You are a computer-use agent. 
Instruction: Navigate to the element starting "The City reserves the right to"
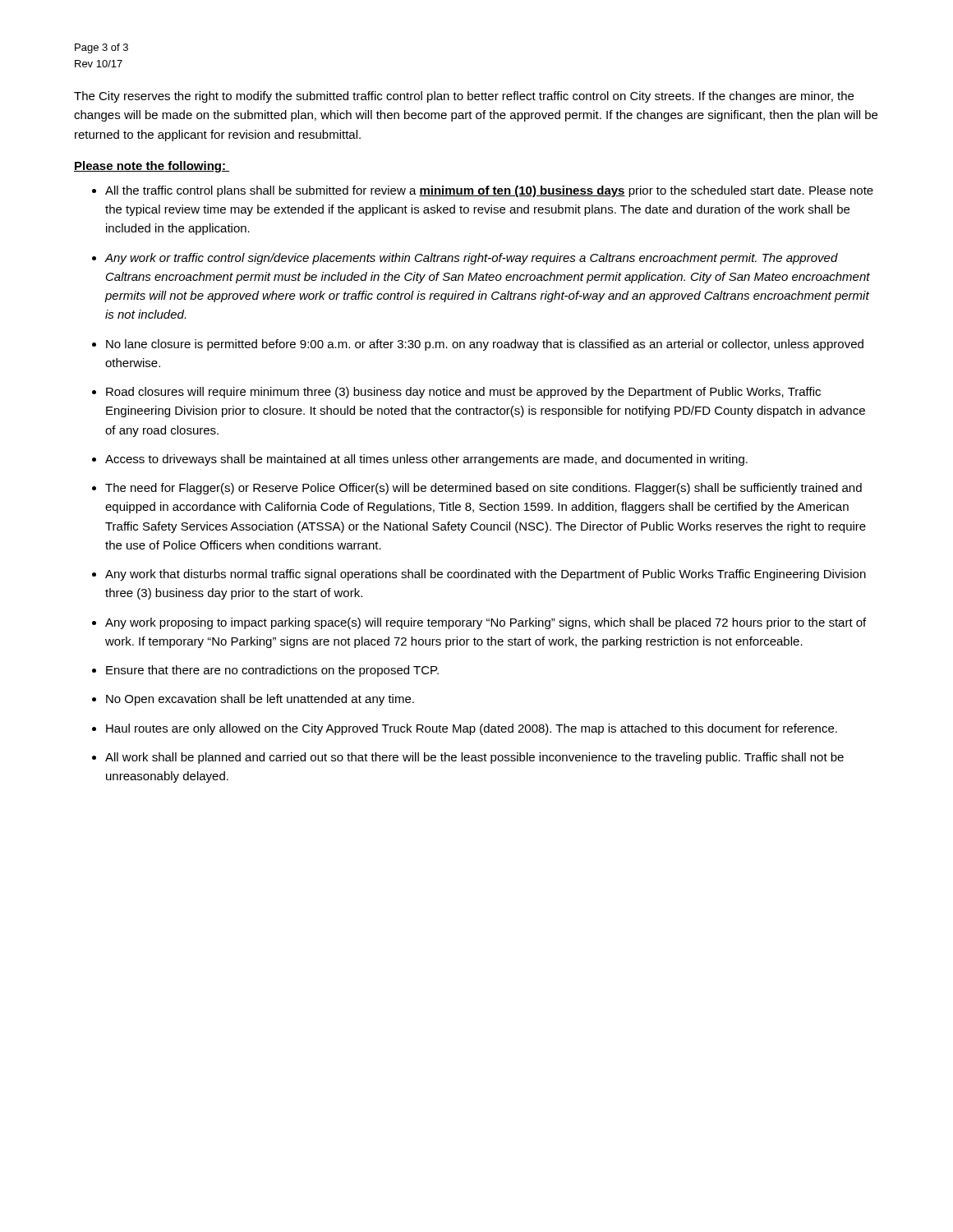pyautogui.click(x=476, y=115)
